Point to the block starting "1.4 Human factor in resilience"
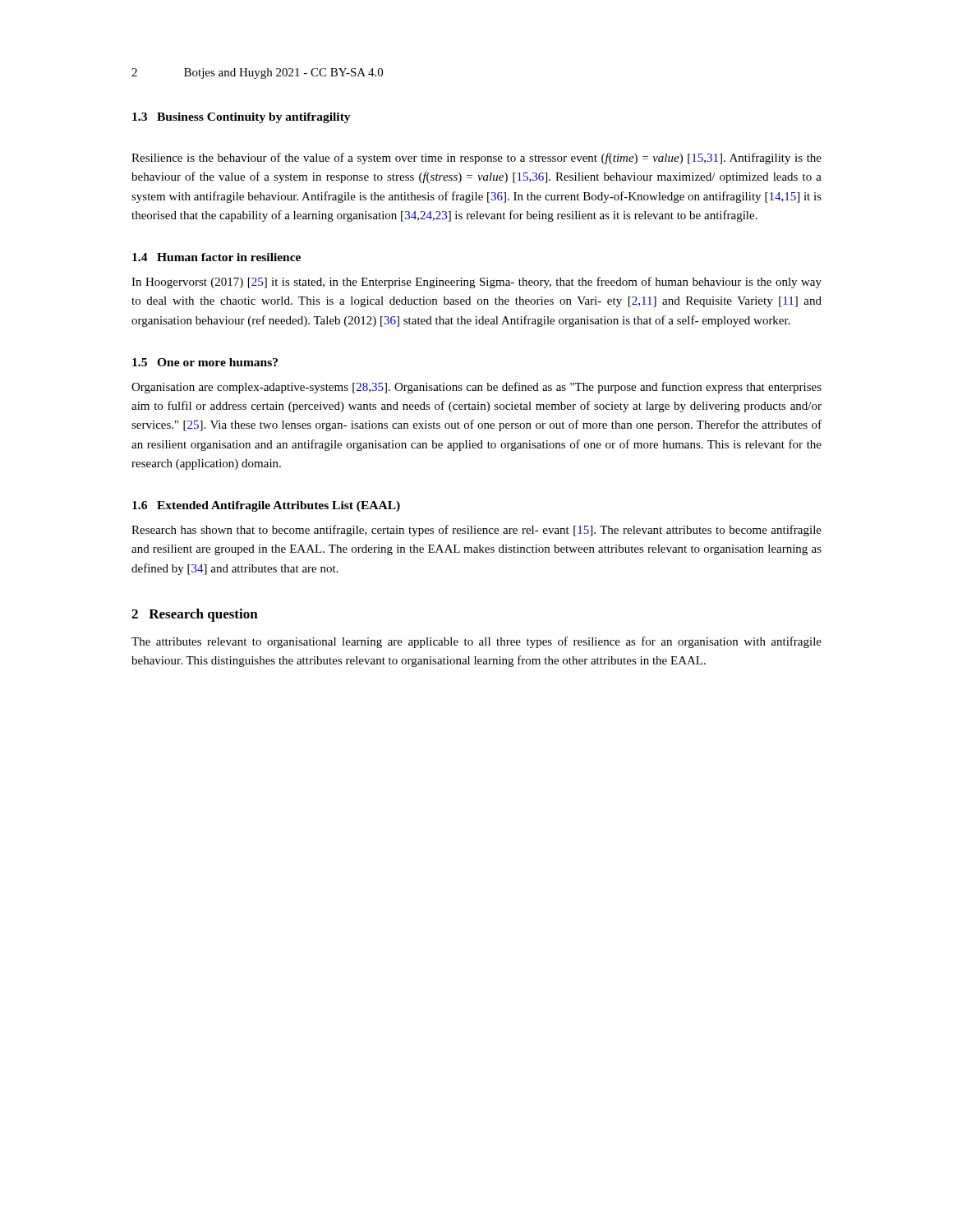 coord(216,257)
